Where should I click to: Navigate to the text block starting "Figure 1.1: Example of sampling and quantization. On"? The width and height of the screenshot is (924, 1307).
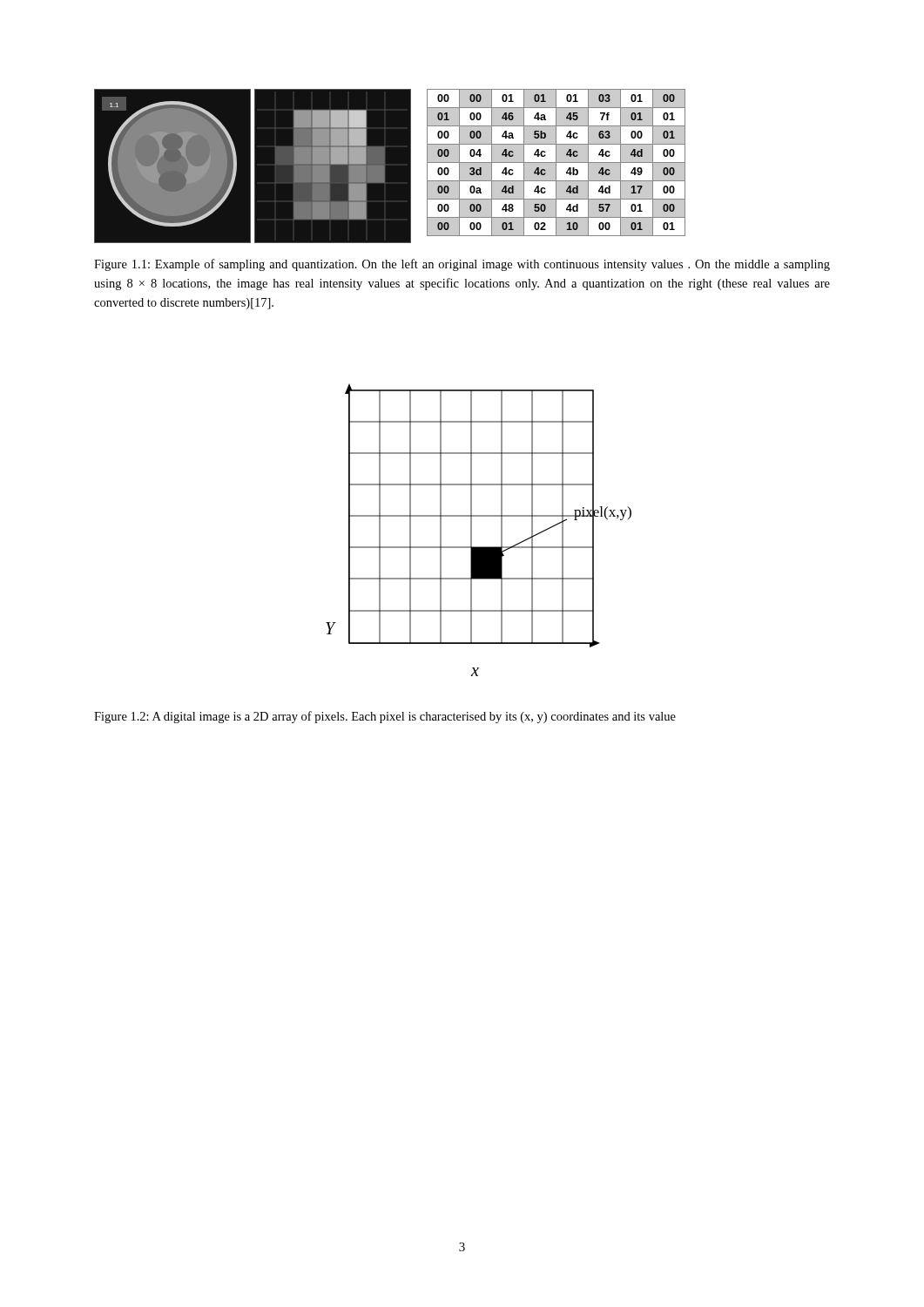pyautogui.click(x=462, y=283)
